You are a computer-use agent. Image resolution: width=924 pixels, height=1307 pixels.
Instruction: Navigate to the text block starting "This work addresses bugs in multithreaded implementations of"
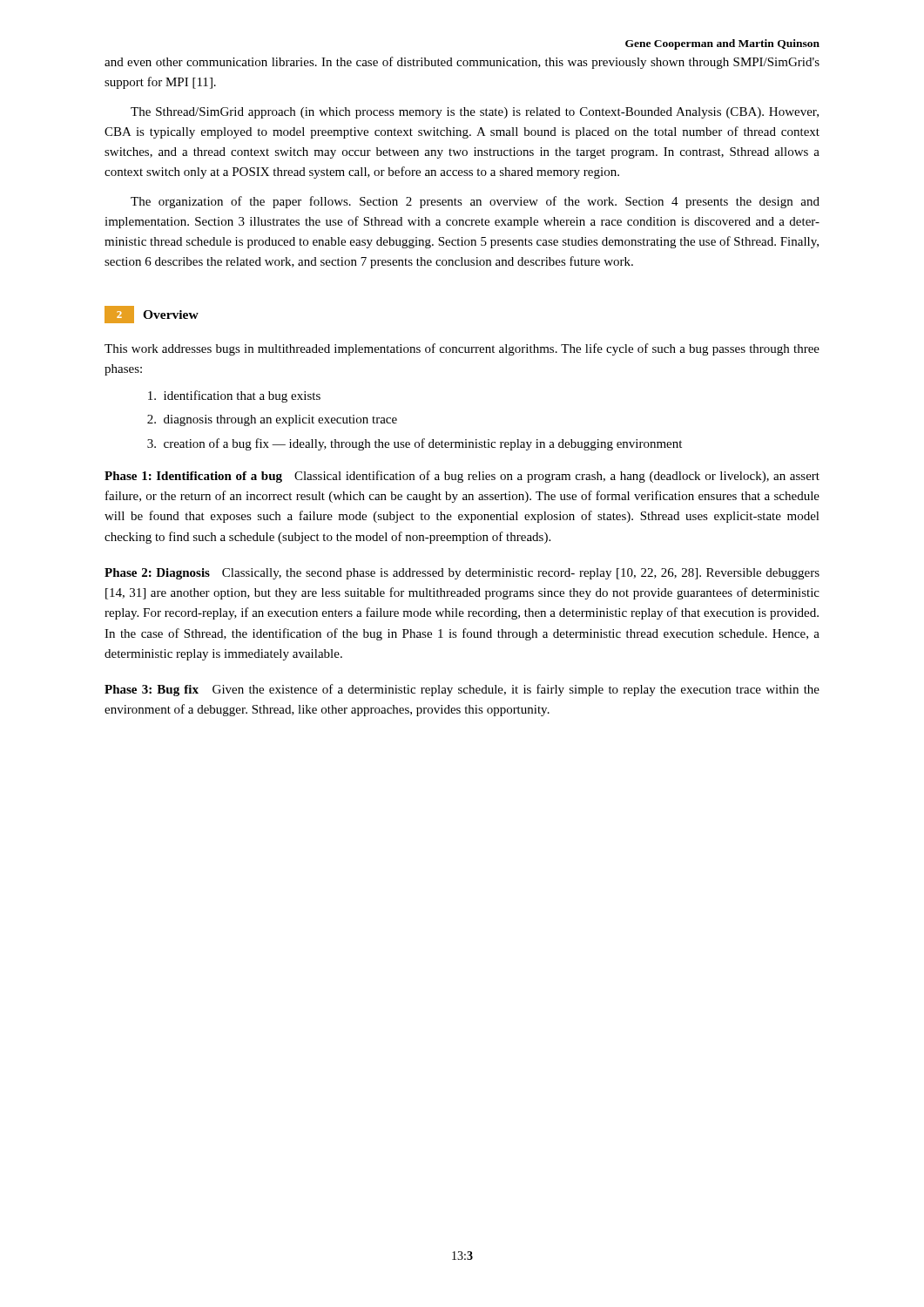click(x=462, y=359)
